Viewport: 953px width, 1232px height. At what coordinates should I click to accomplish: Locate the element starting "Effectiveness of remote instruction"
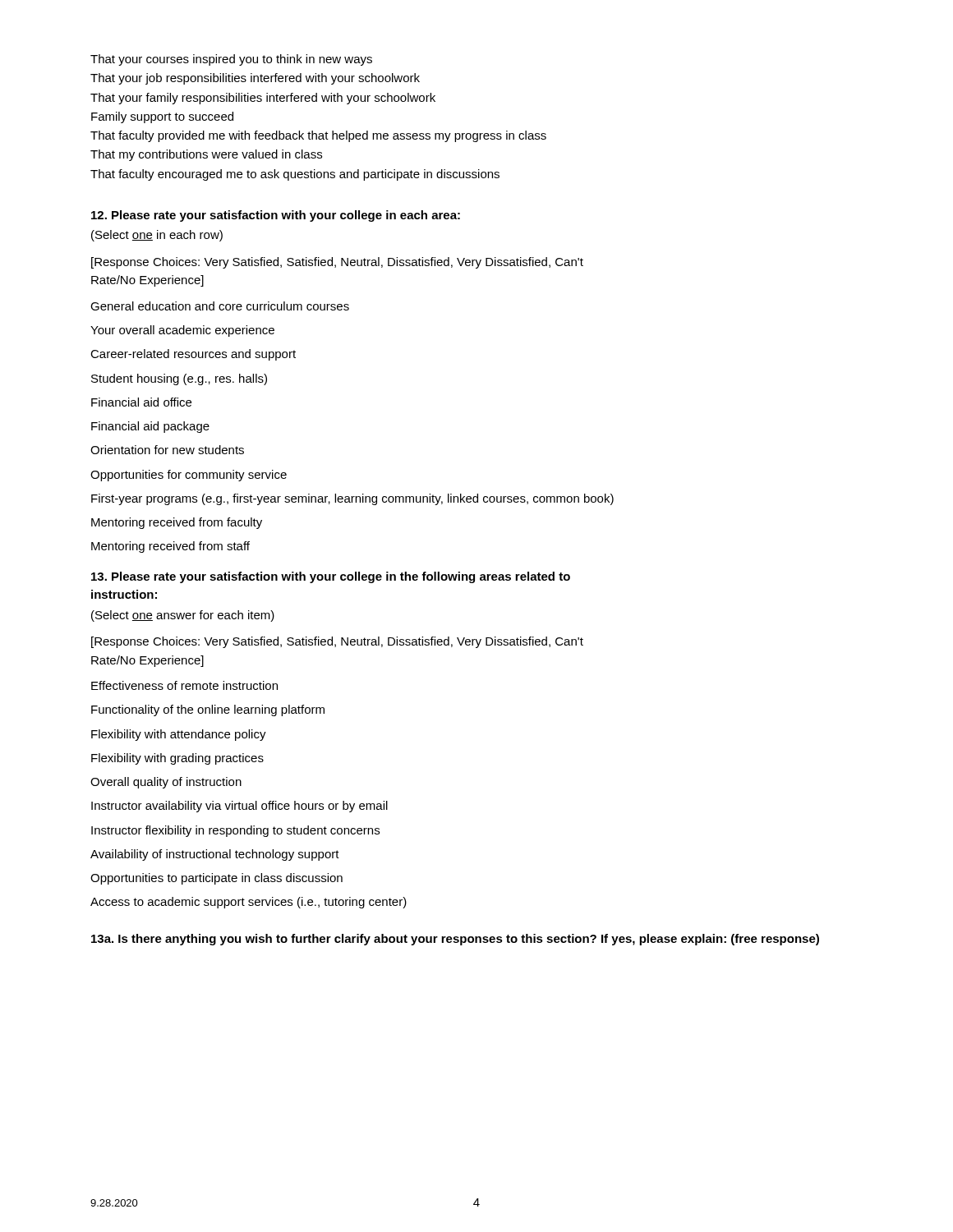tap(184, 685)
